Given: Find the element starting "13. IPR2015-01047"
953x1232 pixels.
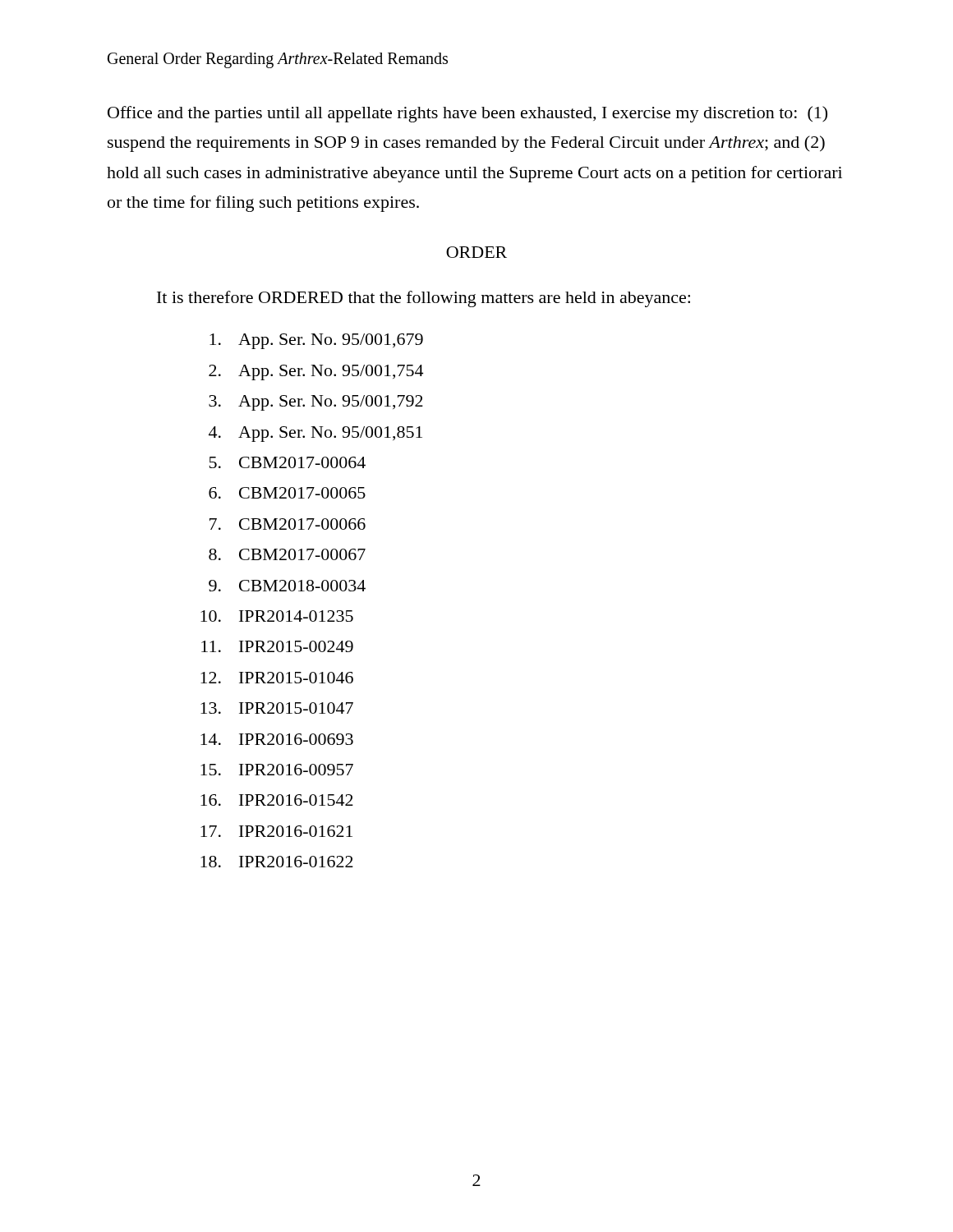Looking at the screenshot, I should pyautogui.click(x=277, y=708).
